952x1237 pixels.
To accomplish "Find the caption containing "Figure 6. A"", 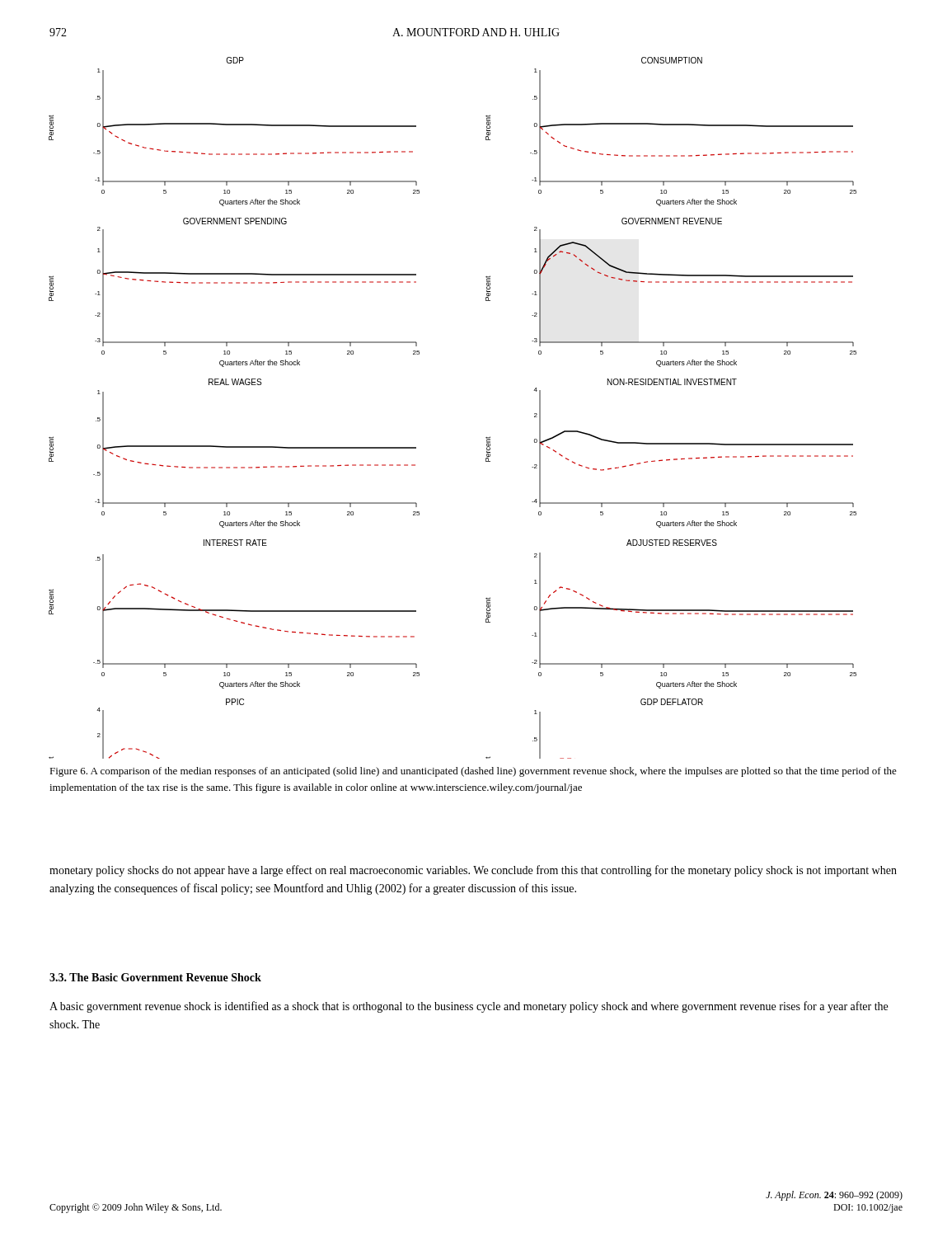I will coord(473,779).
